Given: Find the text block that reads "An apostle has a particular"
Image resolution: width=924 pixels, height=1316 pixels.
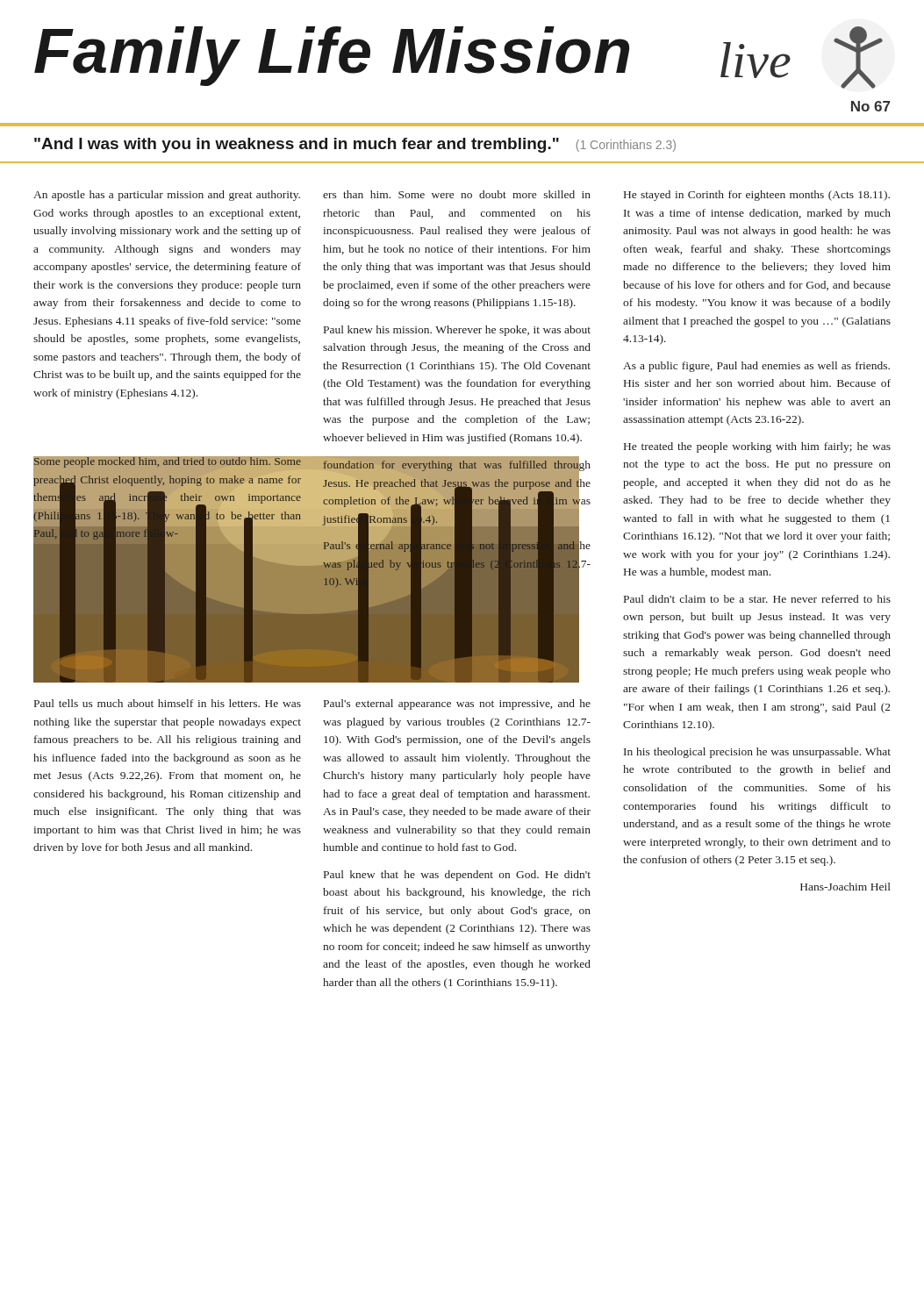Looking at the screenshot, I should click(x=167, y=294).
